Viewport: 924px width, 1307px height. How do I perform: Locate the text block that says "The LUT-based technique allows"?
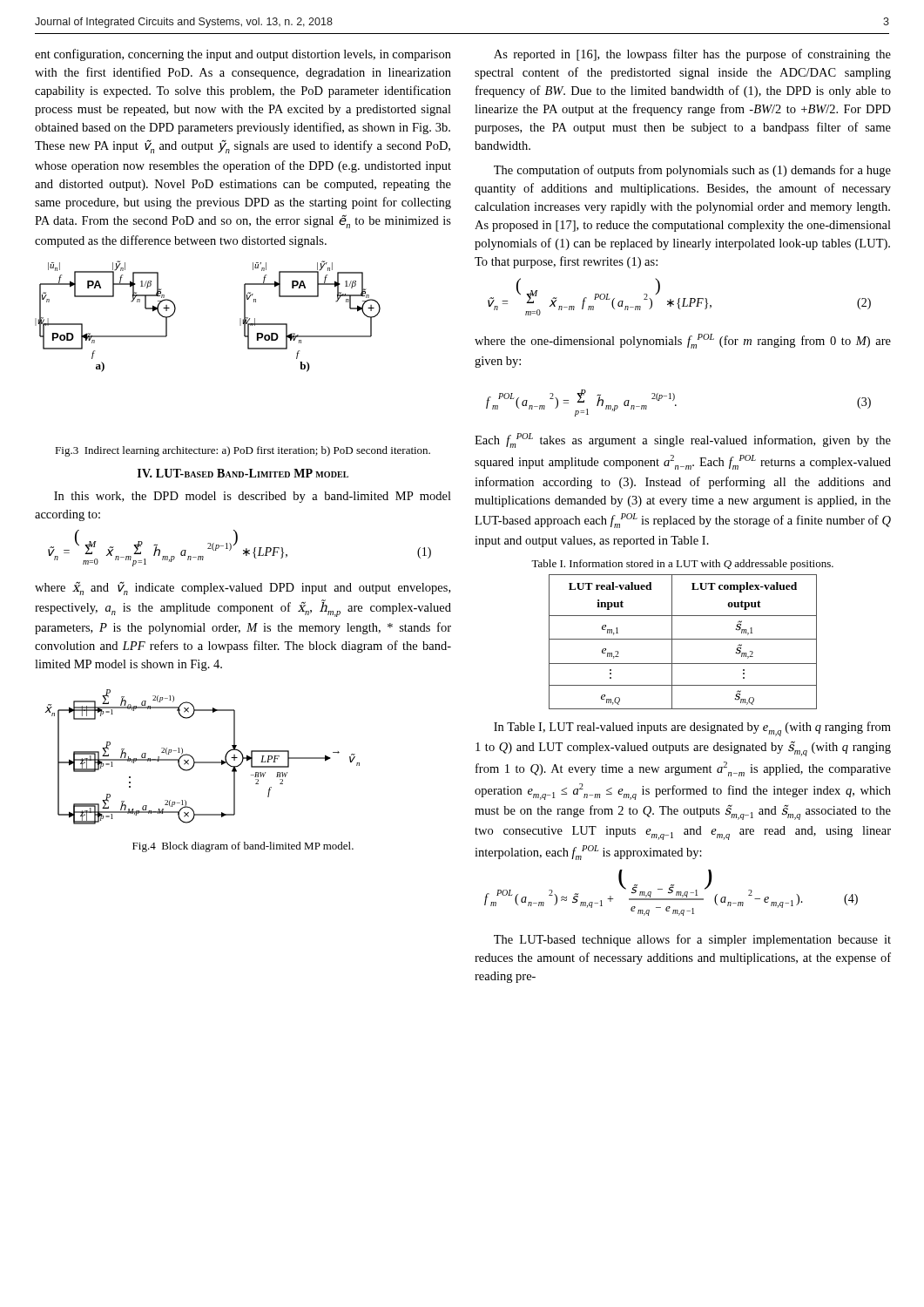pos(683,958)
